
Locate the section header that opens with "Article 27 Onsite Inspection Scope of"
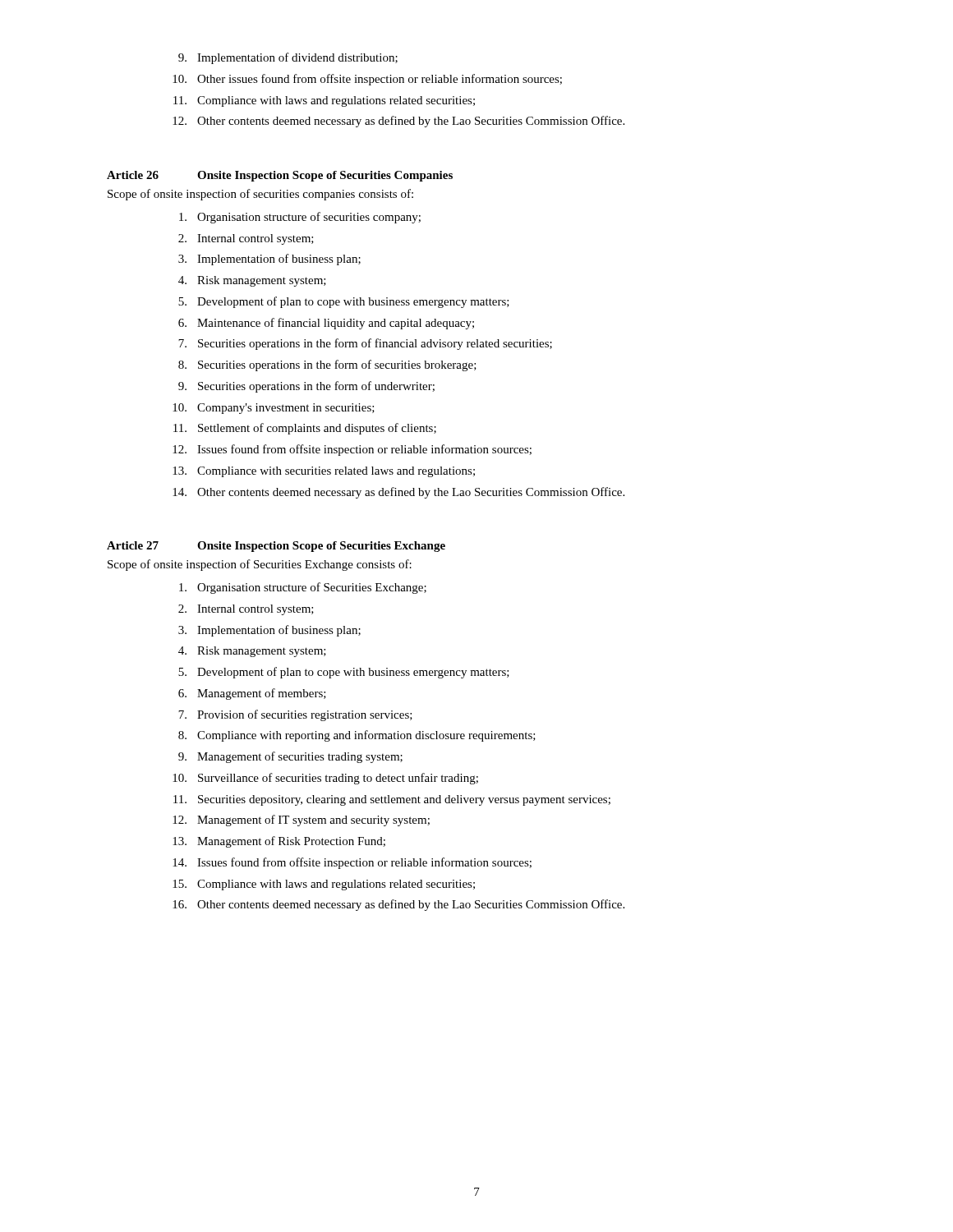click(276, 546)
